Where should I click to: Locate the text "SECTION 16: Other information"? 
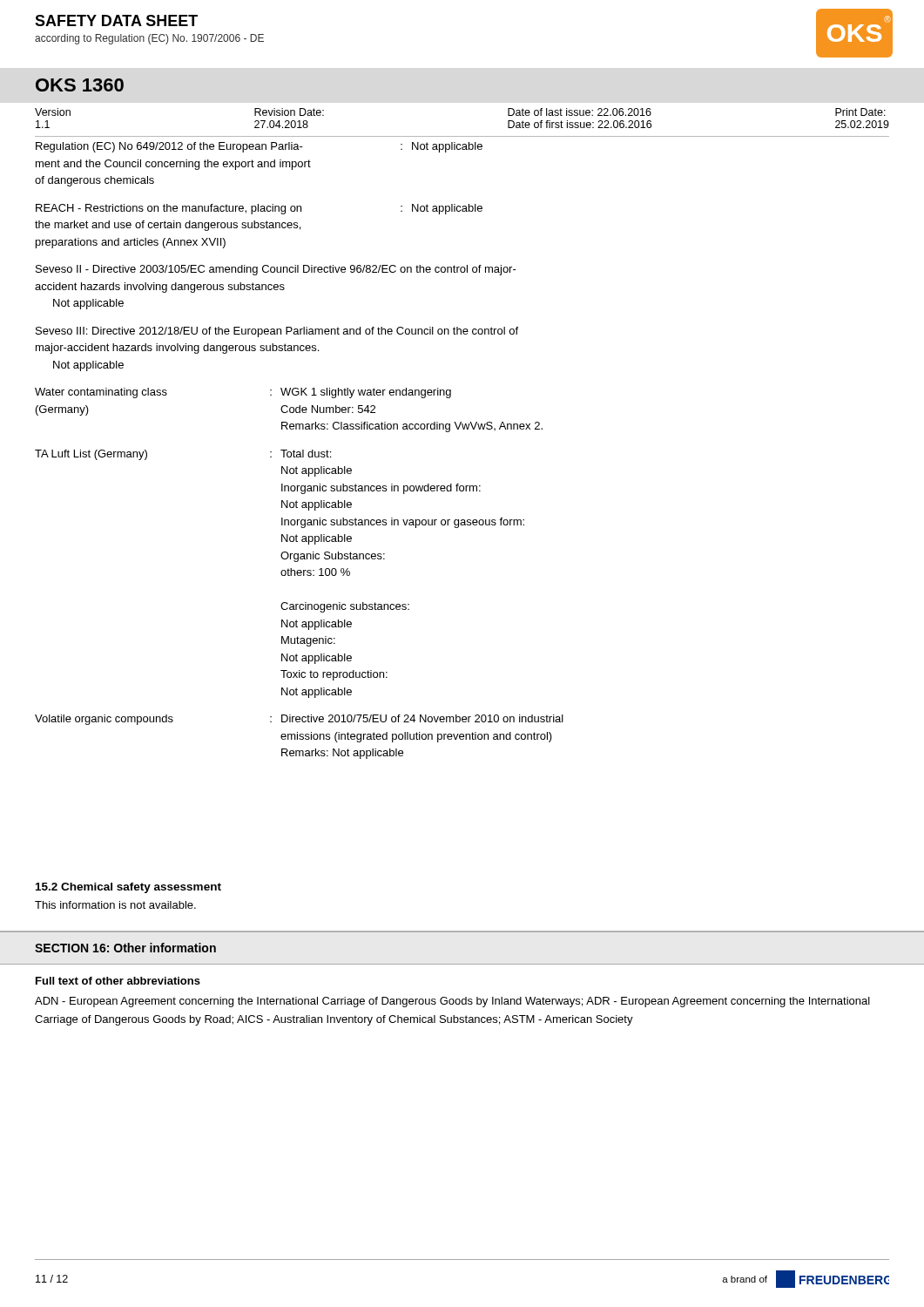point(126,948)
